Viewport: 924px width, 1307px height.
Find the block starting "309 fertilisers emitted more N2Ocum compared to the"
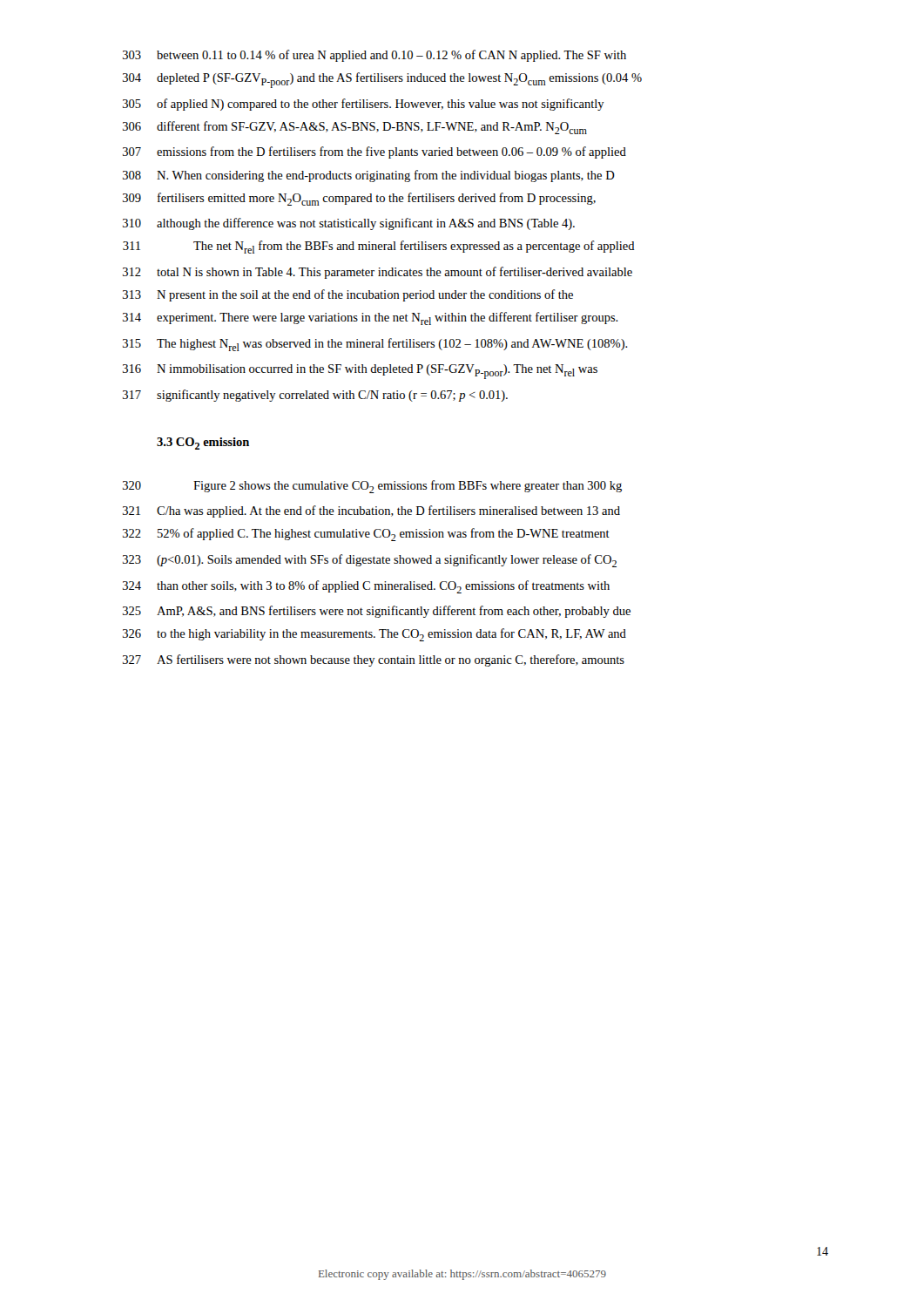[x=462, y=199]
